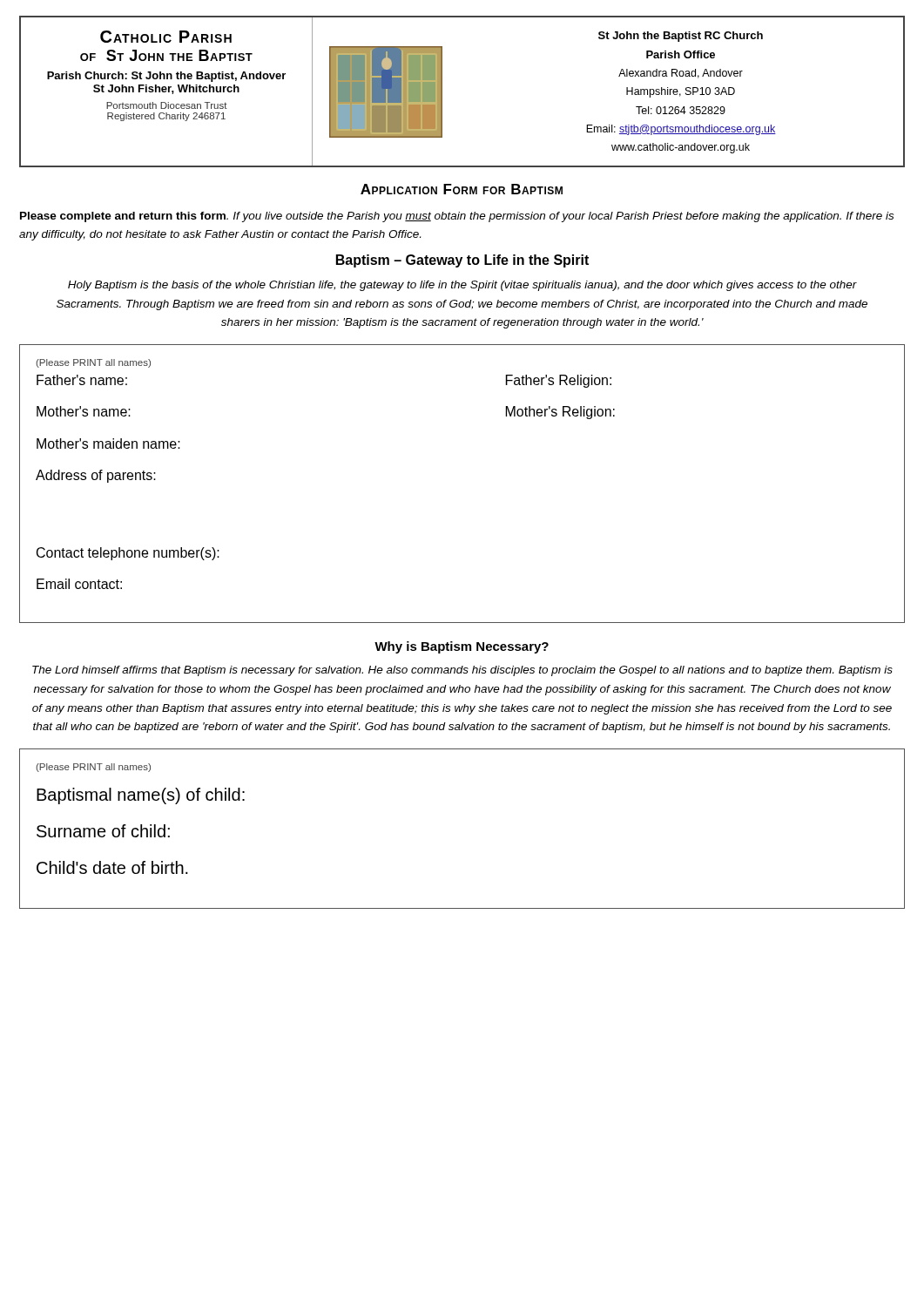
Task: Navigate to the region starting "Application Form for Baptism"
Action: tap(462, 190)
